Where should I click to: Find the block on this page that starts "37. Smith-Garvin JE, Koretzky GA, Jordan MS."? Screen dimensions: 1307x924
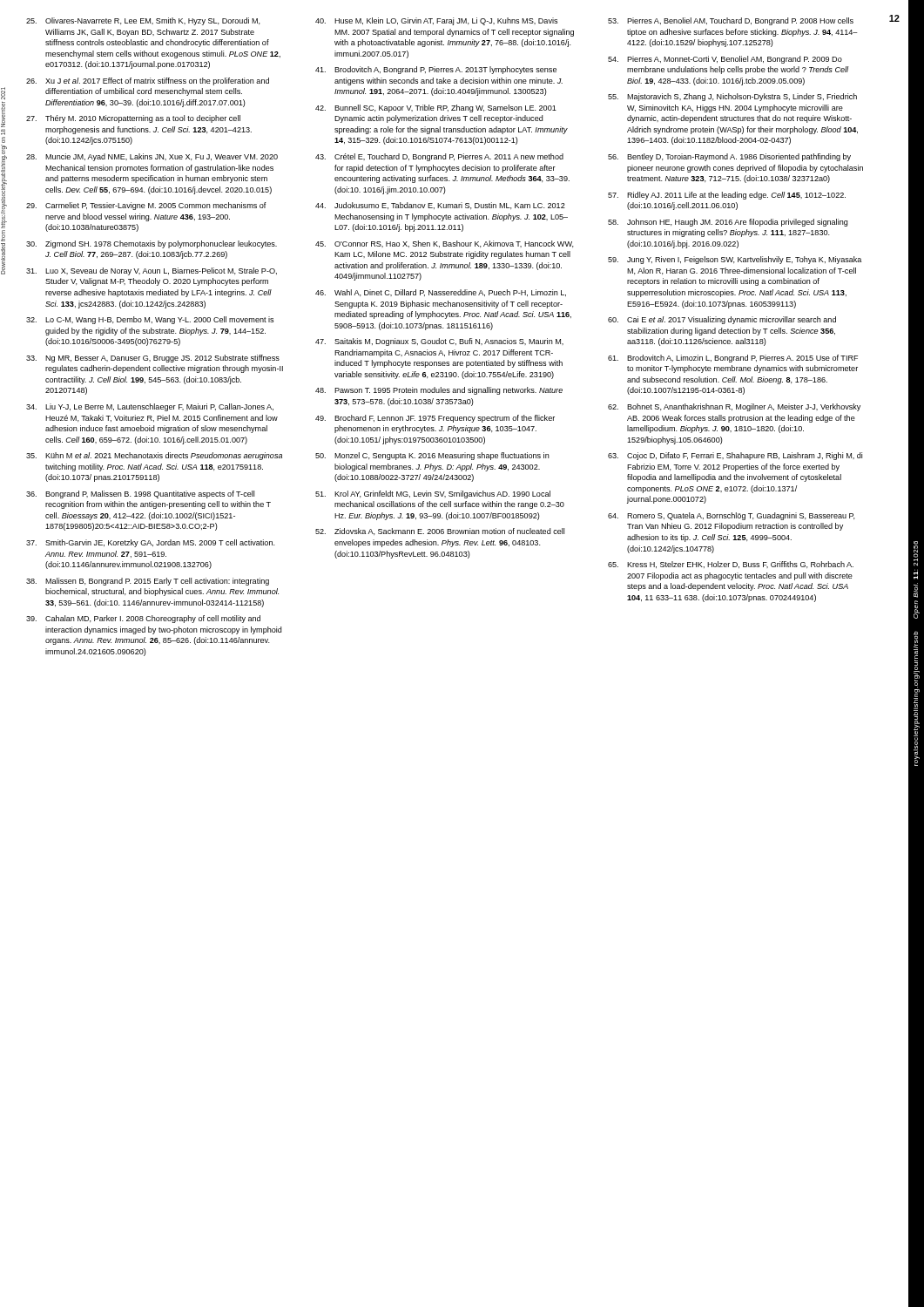click(x=155, y=554)
